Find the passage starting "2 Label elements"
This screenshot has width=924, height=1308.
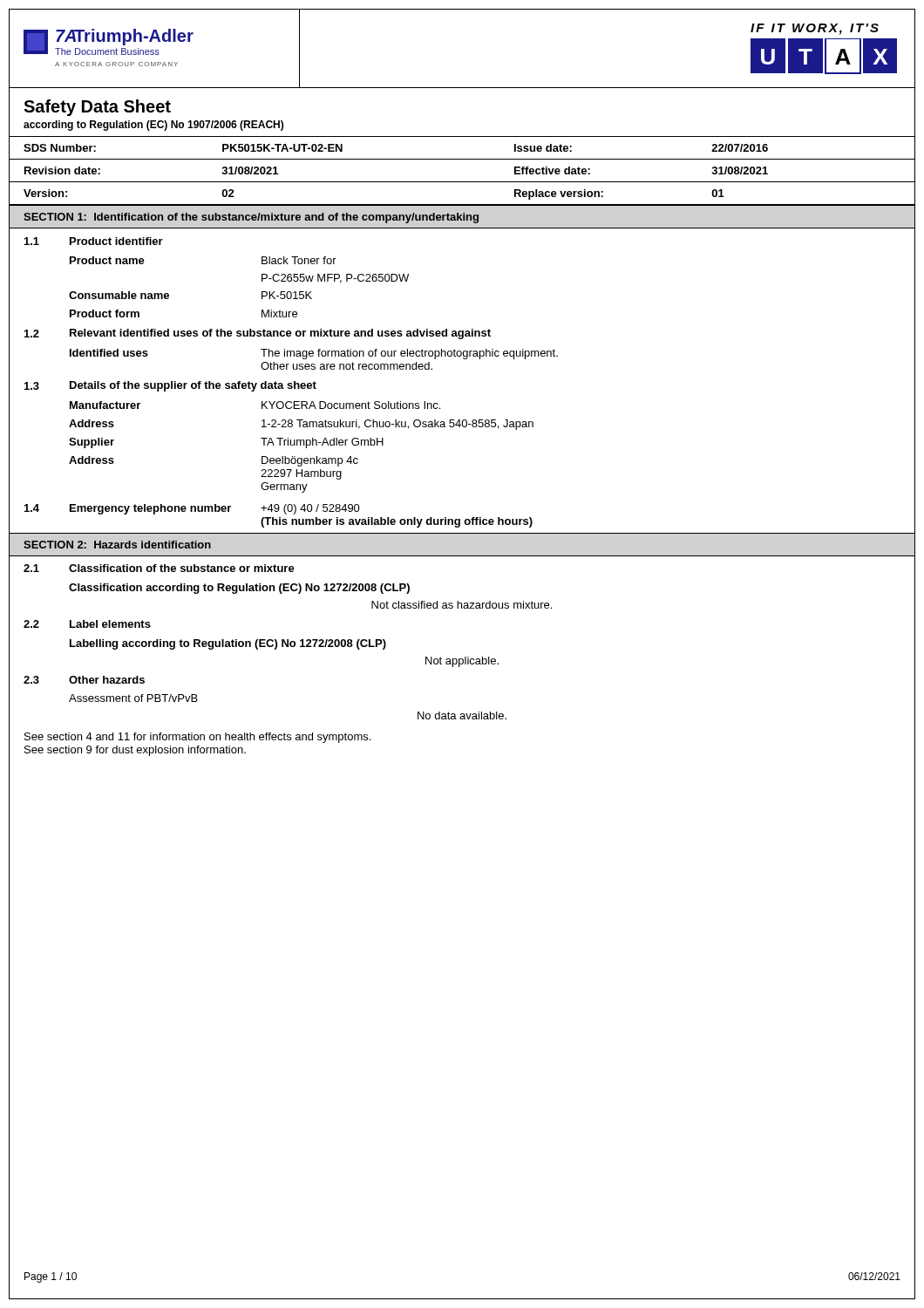click(x=87, y=624)
